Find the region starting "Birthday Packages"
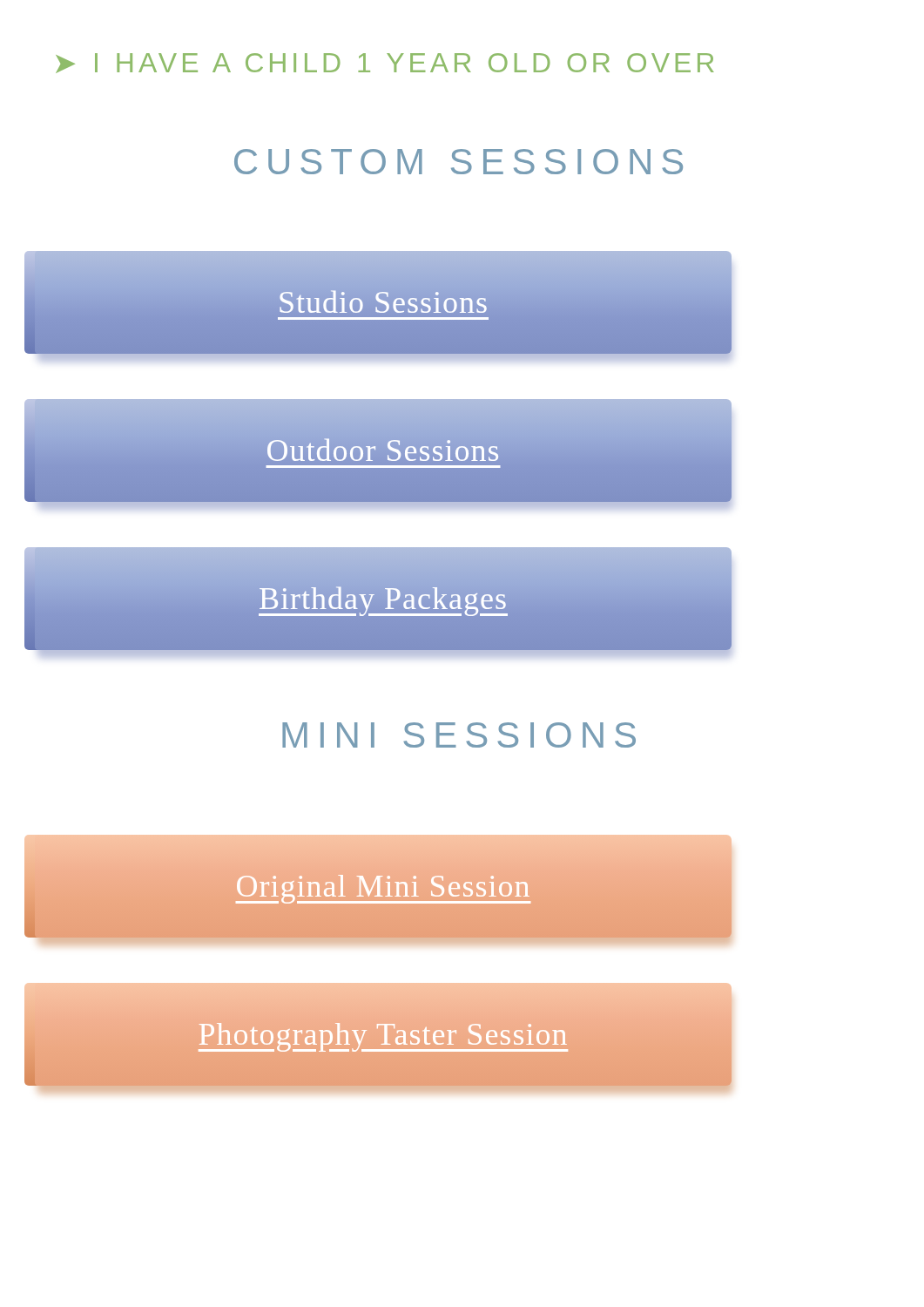Viewport: 924px width, 1307px height. [x=379, y=603]
